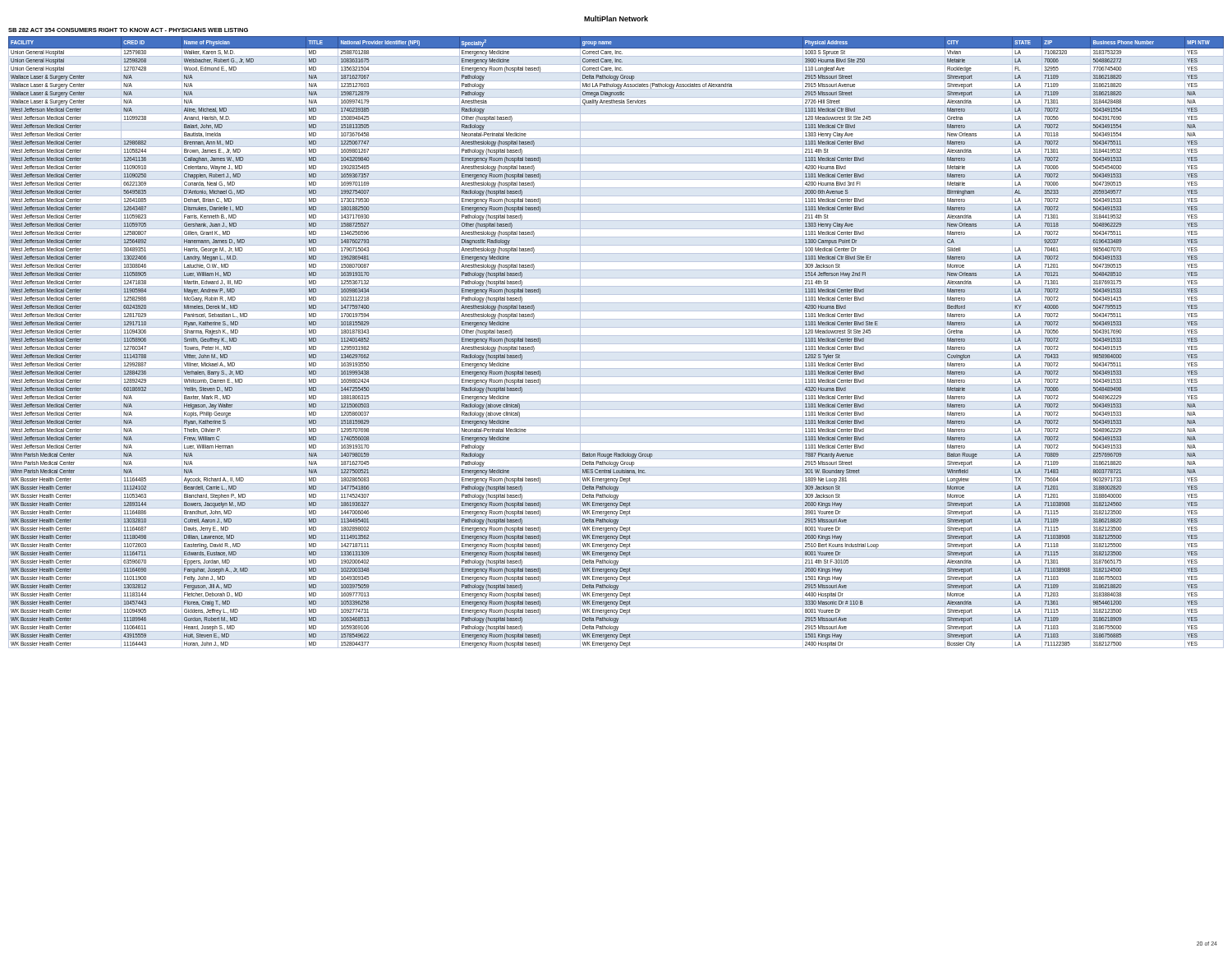Find the table that mentions "West Jefferson Medical Center"
Image resolution: width=1232 pixels, height=953 pixels.
click(x=616, y=342)
